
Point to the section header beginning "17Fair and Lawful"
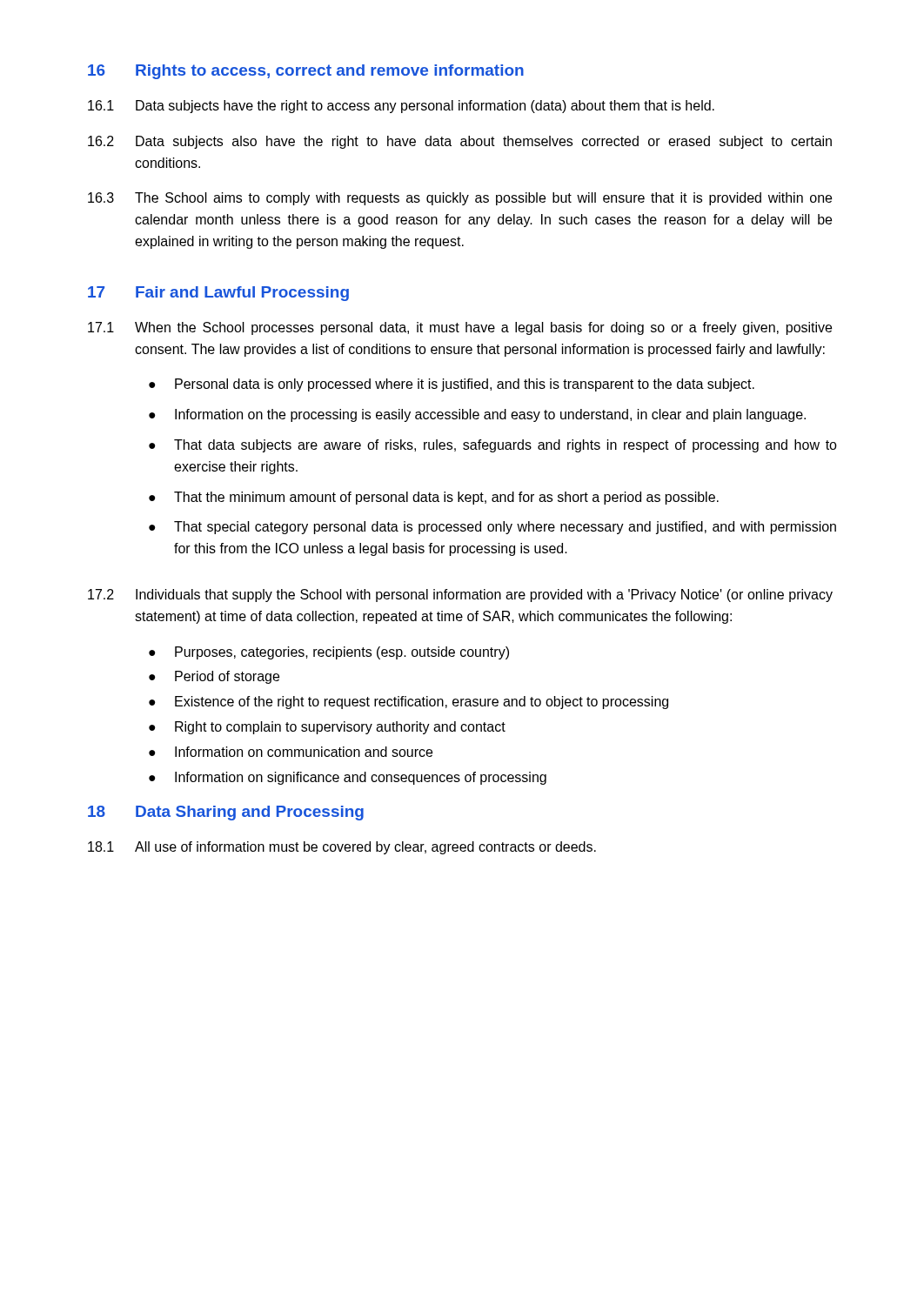coord(218,292)
